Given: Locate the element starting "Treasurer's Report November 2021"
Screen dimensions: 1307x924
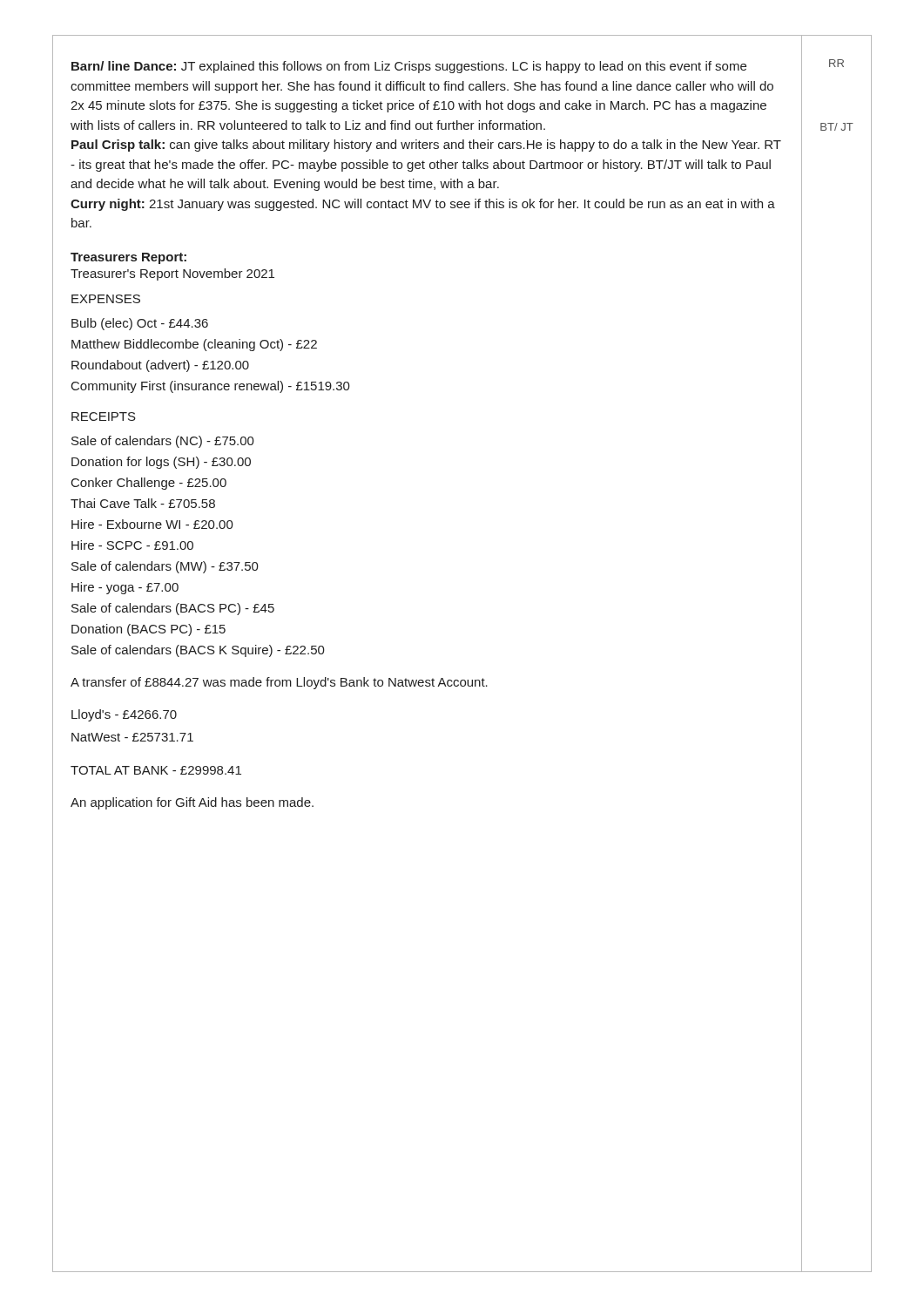Looking at the screenshot, I should click(173, 273).
